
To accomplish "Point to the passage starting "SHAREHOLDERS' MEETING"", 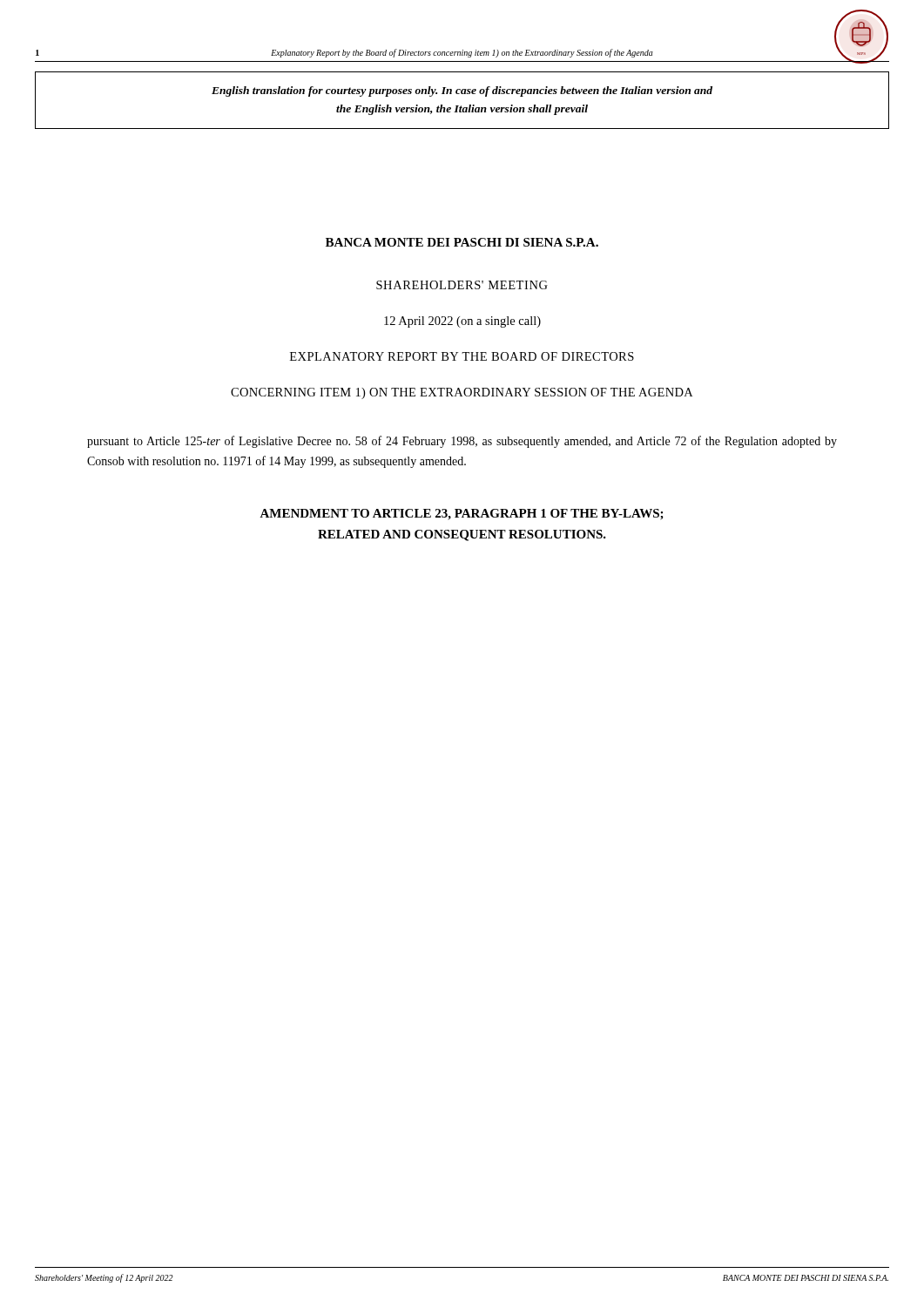I will click(462, 285).
